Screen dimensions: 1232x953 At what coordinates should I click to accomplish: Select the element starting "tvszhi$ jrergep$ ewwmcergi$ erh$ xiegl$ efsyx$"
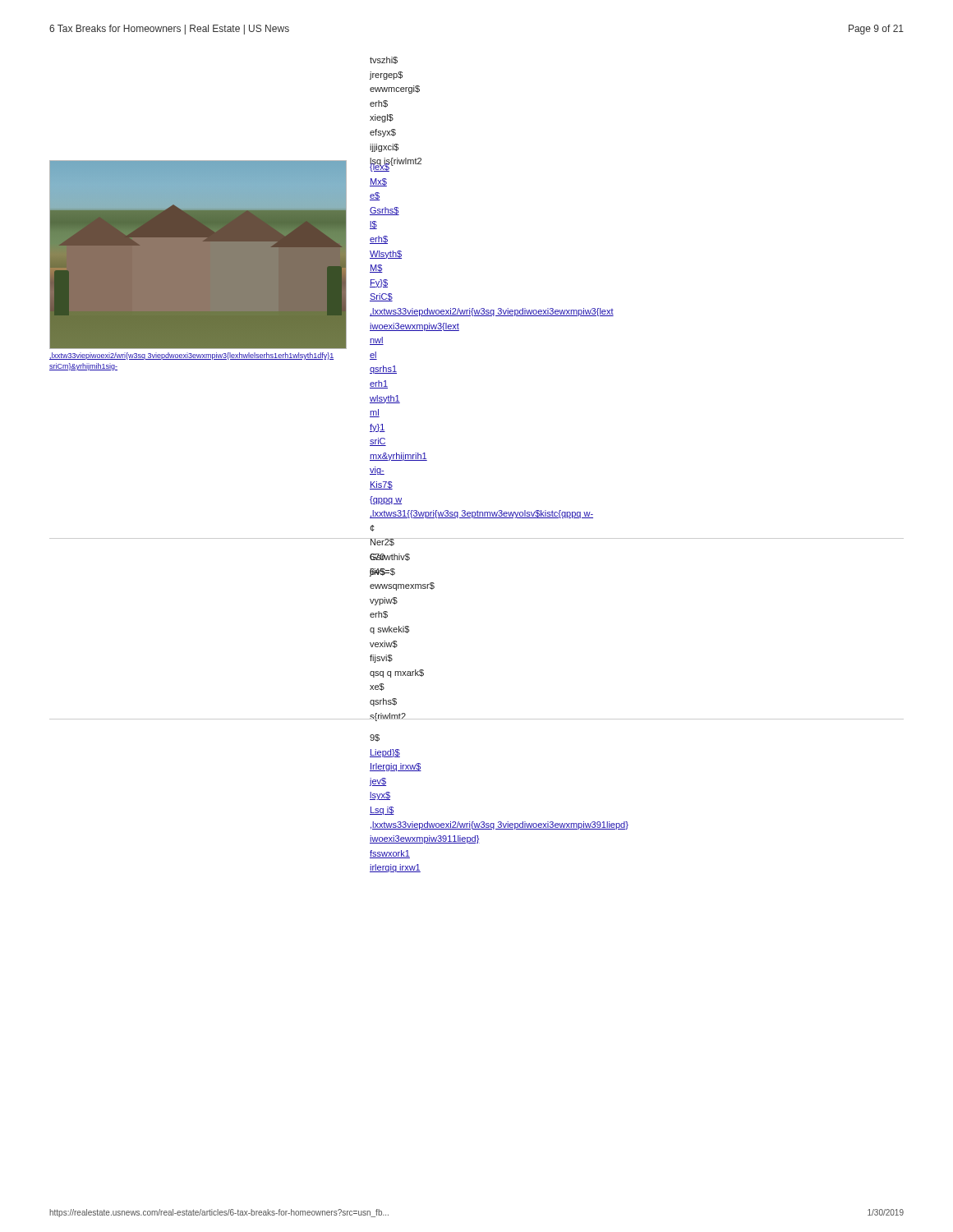click(396, 111)
